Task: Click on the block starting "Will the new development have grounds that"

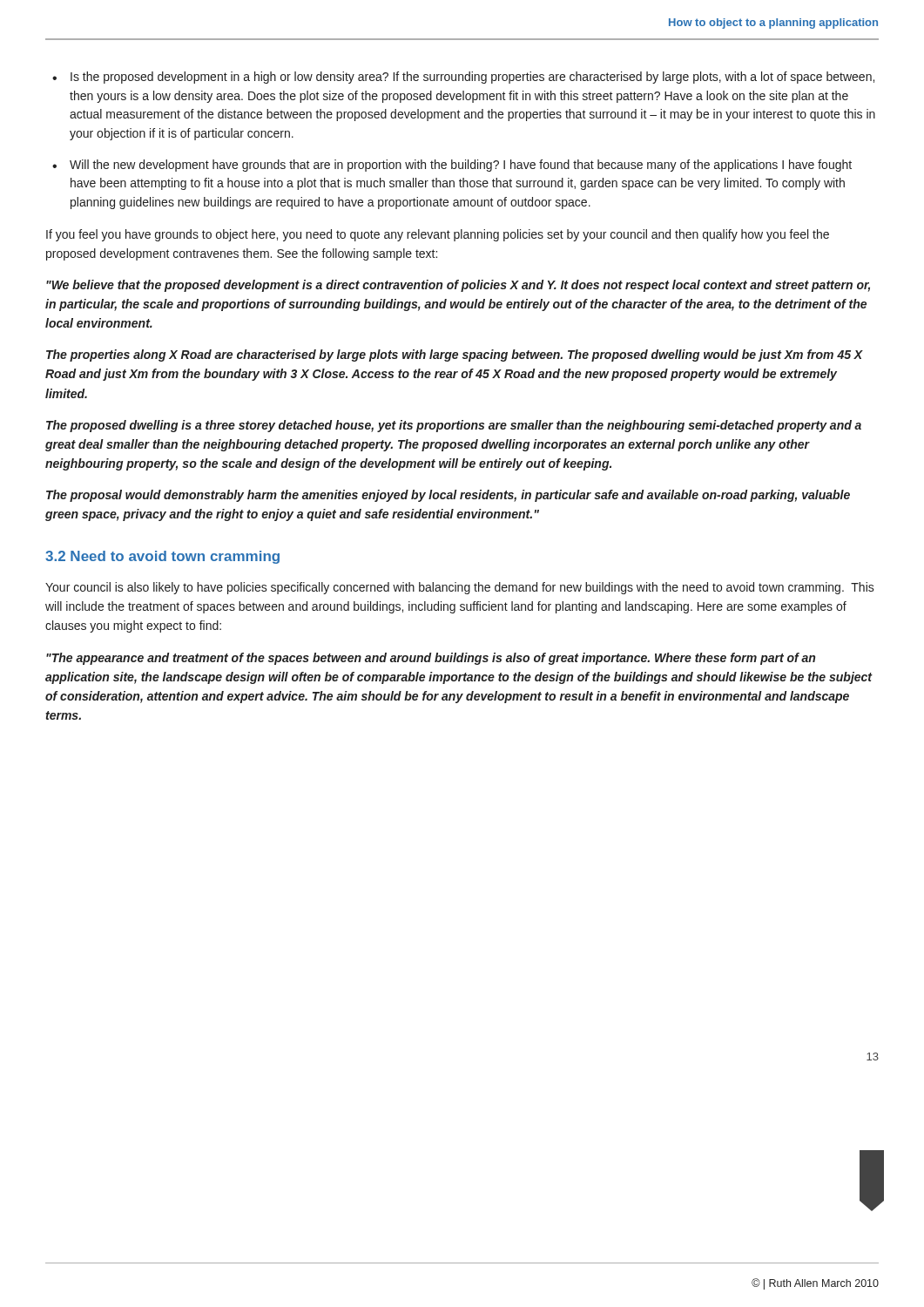Action: click(461, 183)
